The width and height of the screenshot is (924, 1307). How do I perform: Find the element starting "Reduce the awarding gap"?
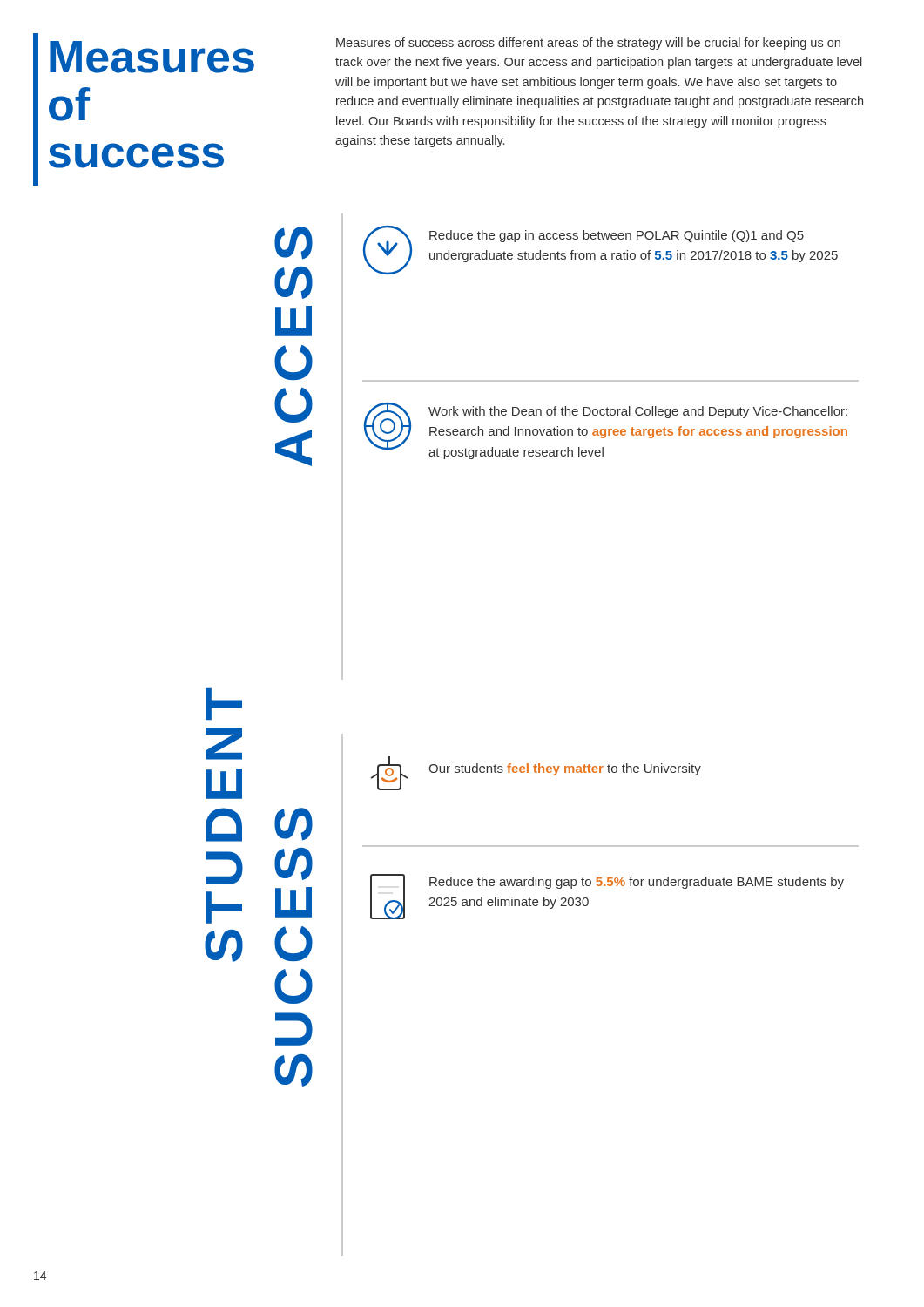coord(636,892)
